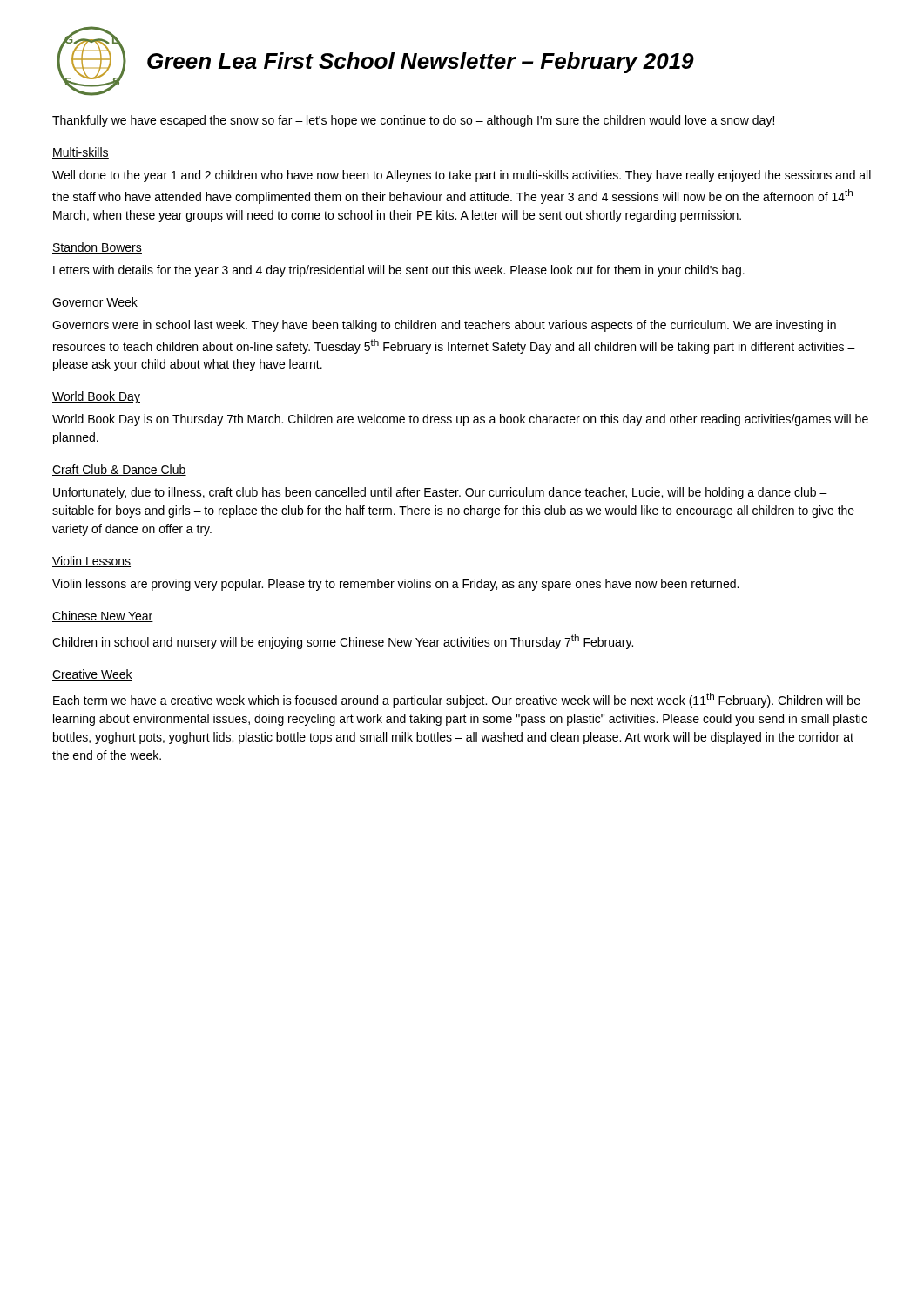Screen dimensions: 1307x924
Task: Point to the block beginning "Well done to the year 1 and 2"
Action: (x=462, y=195)
